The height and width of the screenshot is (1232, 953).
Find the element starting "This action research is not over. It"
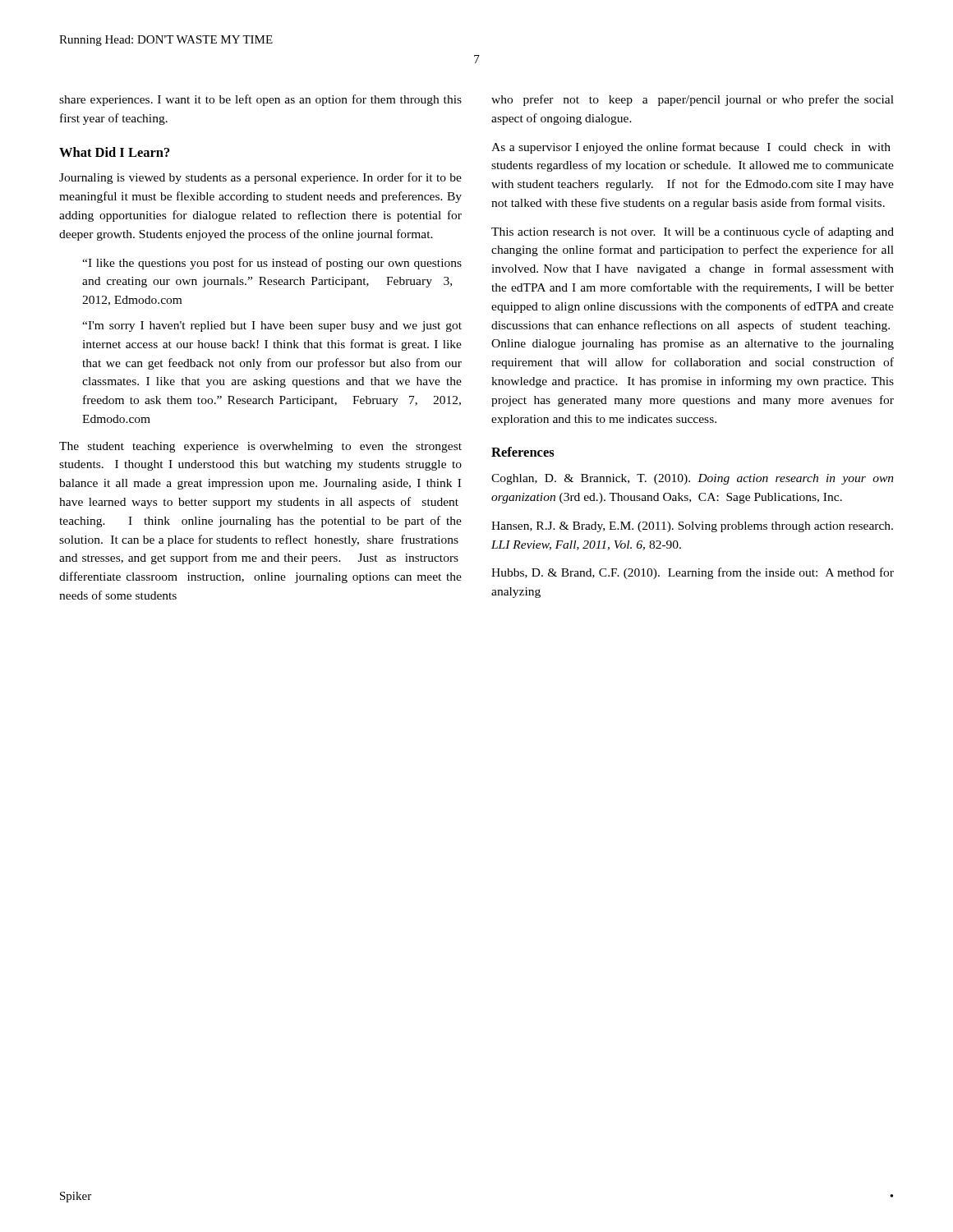point(693,325)
